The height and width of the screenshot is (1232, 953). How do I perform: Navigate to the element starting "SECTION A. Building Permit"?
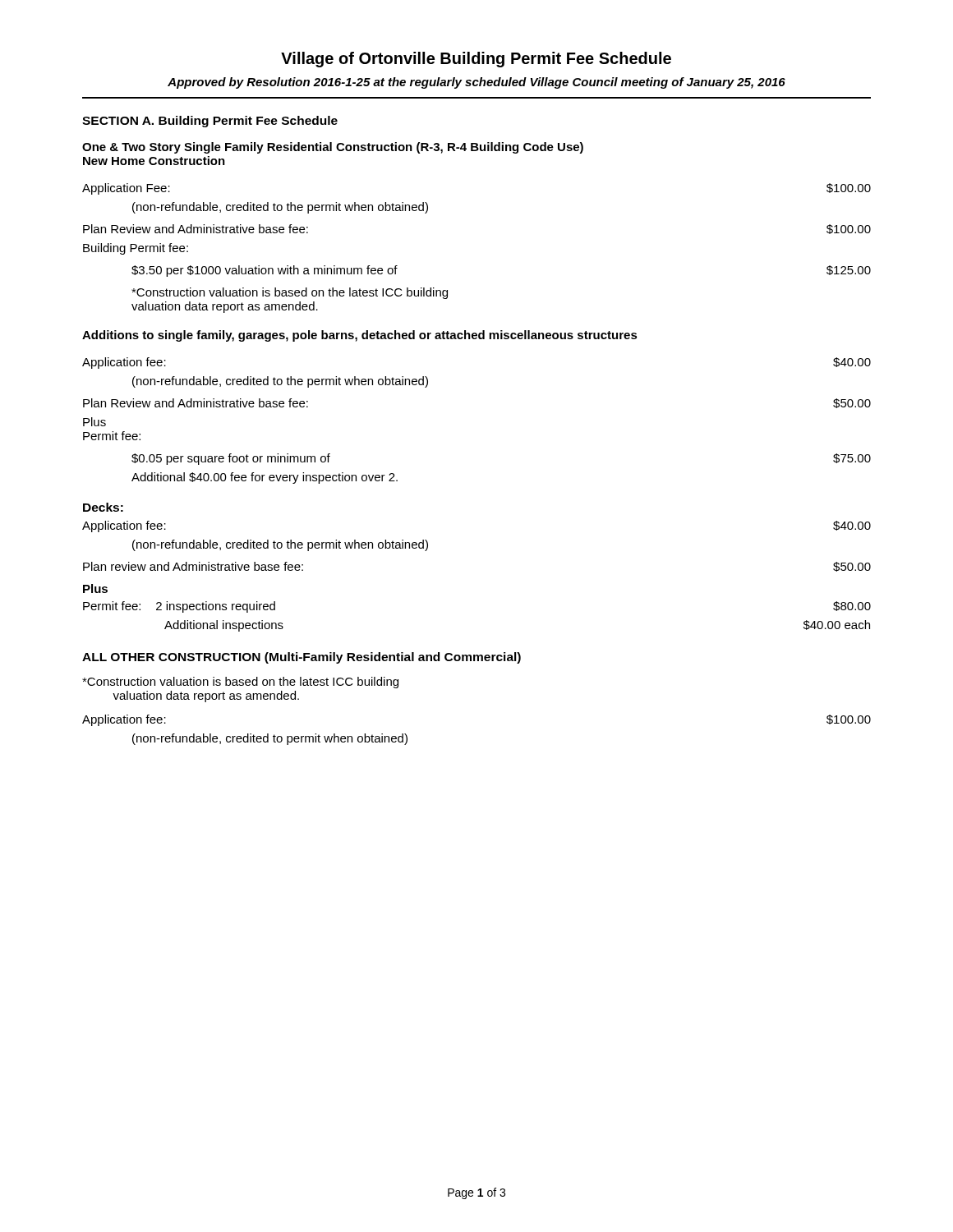click(210, 120)
